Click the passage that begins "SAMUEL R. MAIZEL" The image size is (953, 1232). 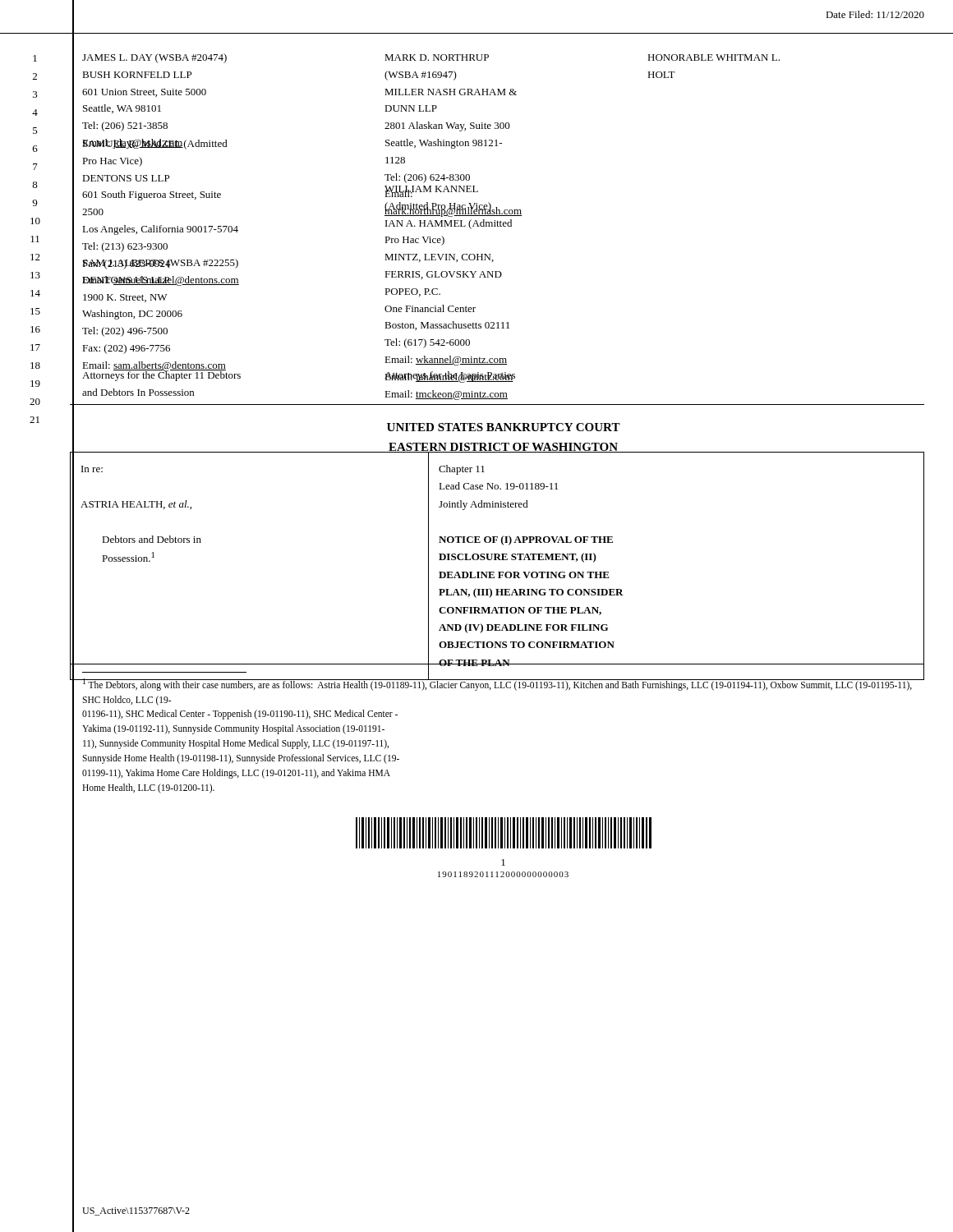click(155, 144)
